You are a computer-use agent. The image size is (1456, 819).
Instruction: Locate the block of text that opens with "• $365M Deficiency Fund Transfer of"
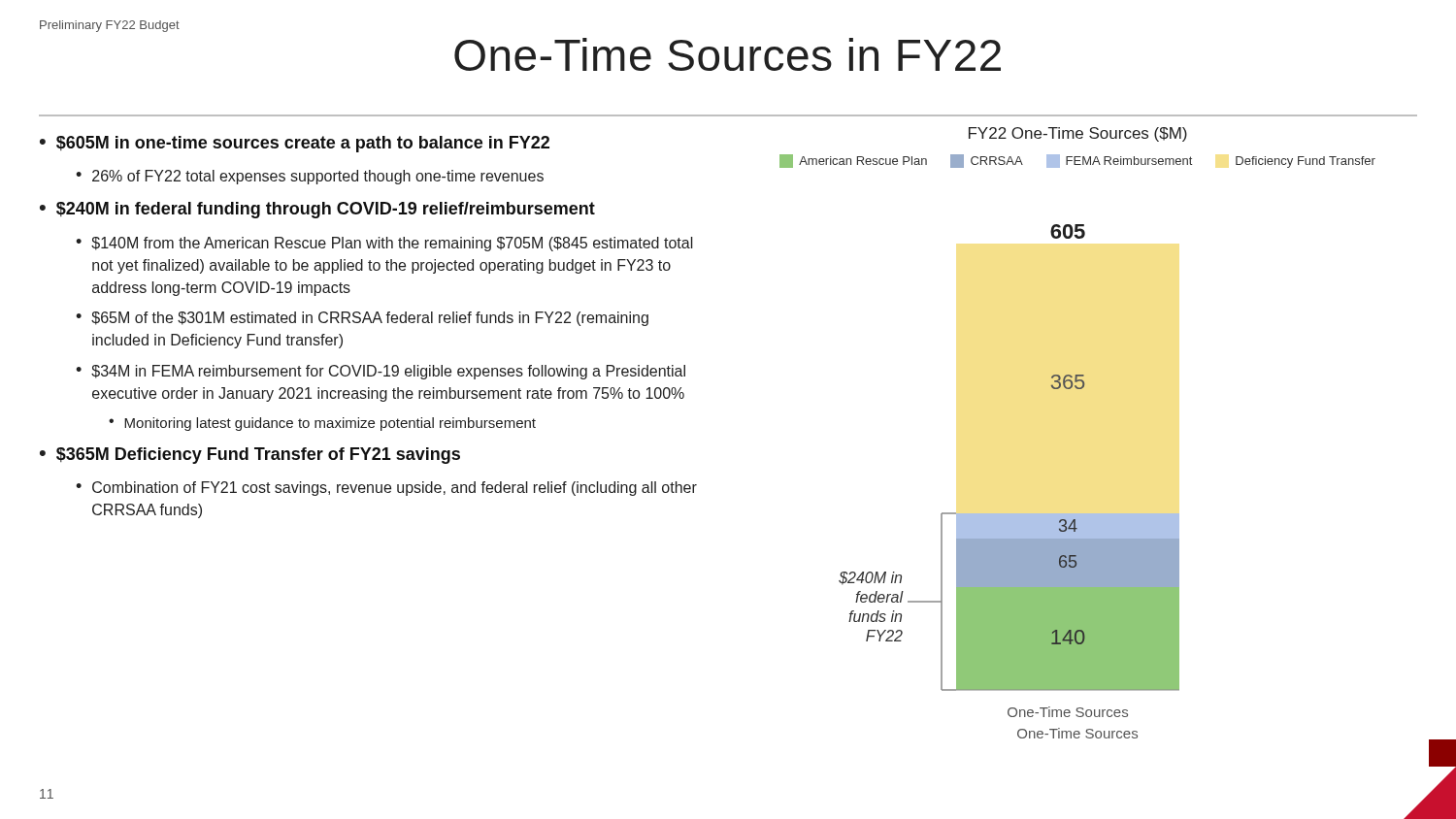click(x=250, y=455)
